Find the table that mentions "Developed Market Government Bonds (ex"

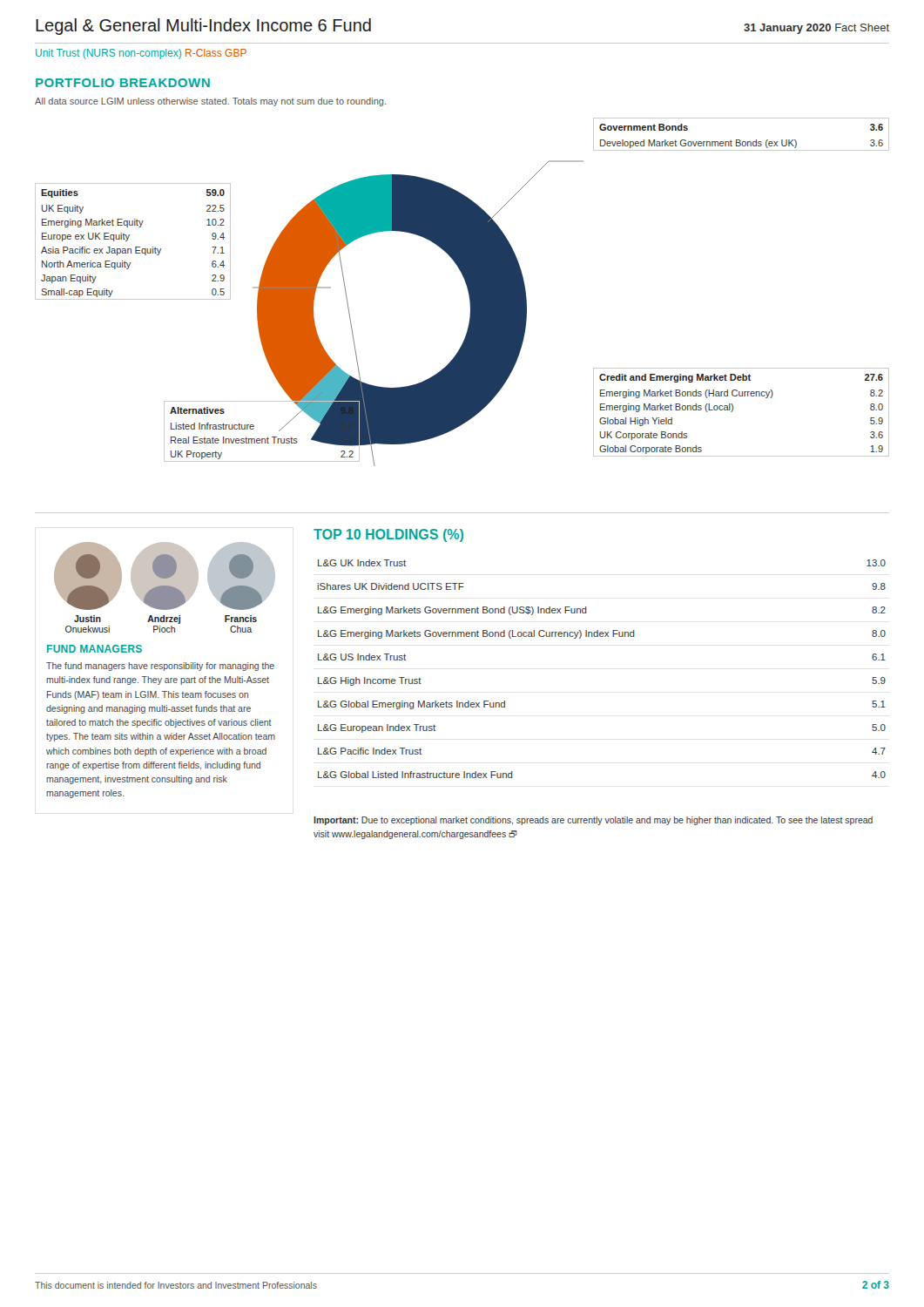741,134
